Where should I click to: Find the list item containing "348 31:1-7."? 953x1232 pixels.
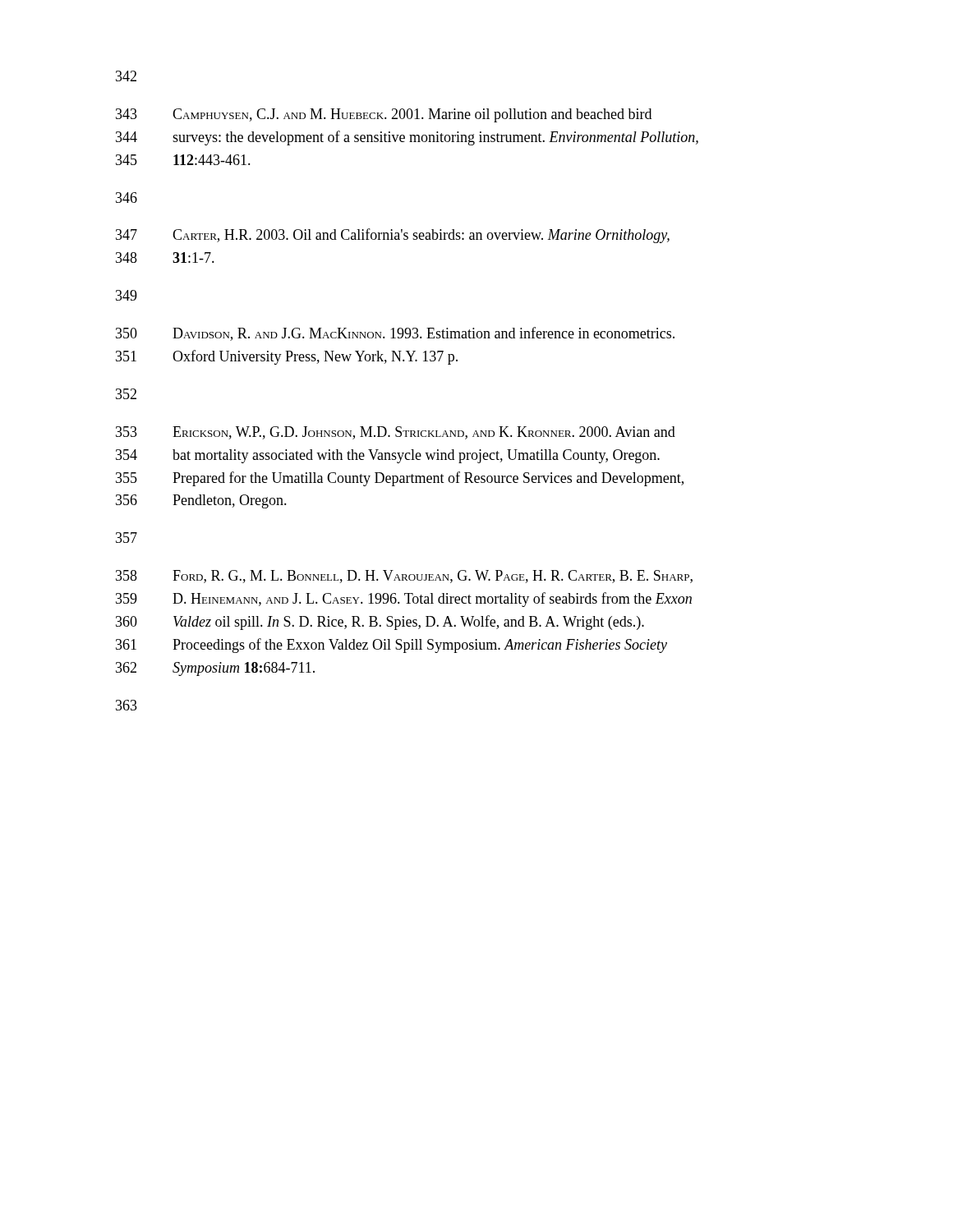(x=127, y=257)
